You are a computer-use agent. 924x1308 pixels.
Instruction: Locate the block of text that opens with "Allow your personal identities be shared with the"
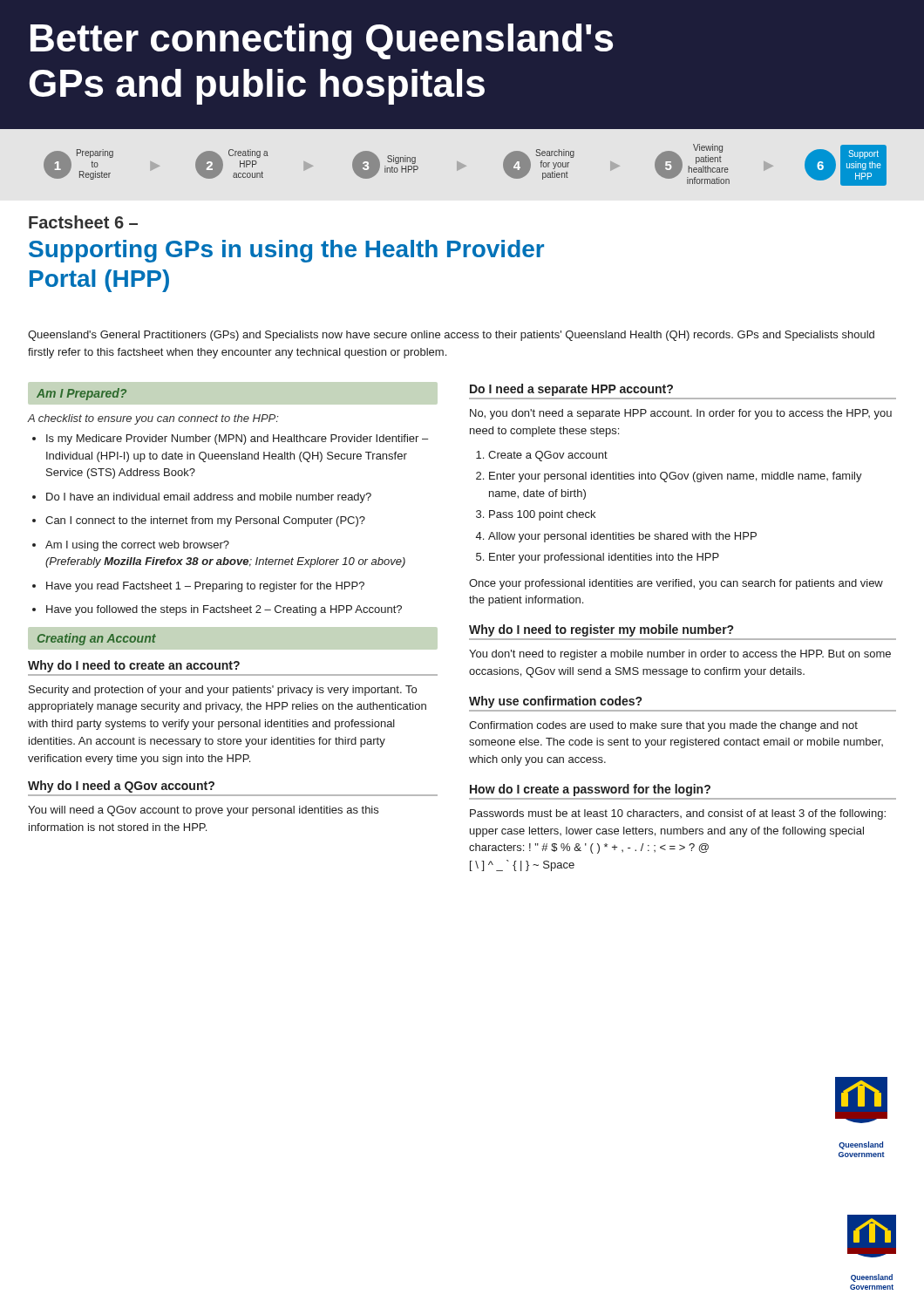pos(623,535)
